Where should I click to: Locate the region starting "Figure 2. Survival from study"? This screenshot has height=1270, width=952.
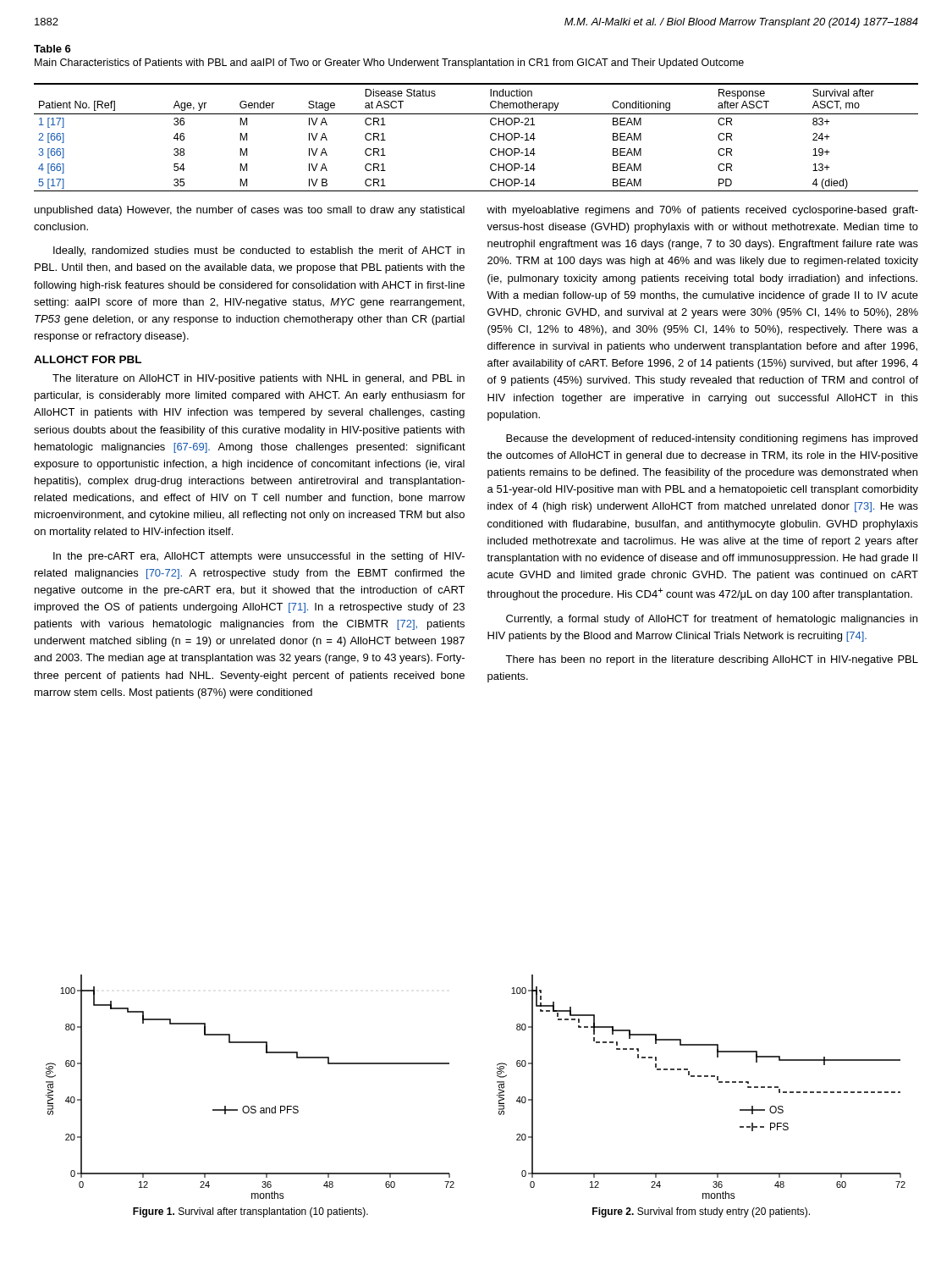click(701, 1212)
